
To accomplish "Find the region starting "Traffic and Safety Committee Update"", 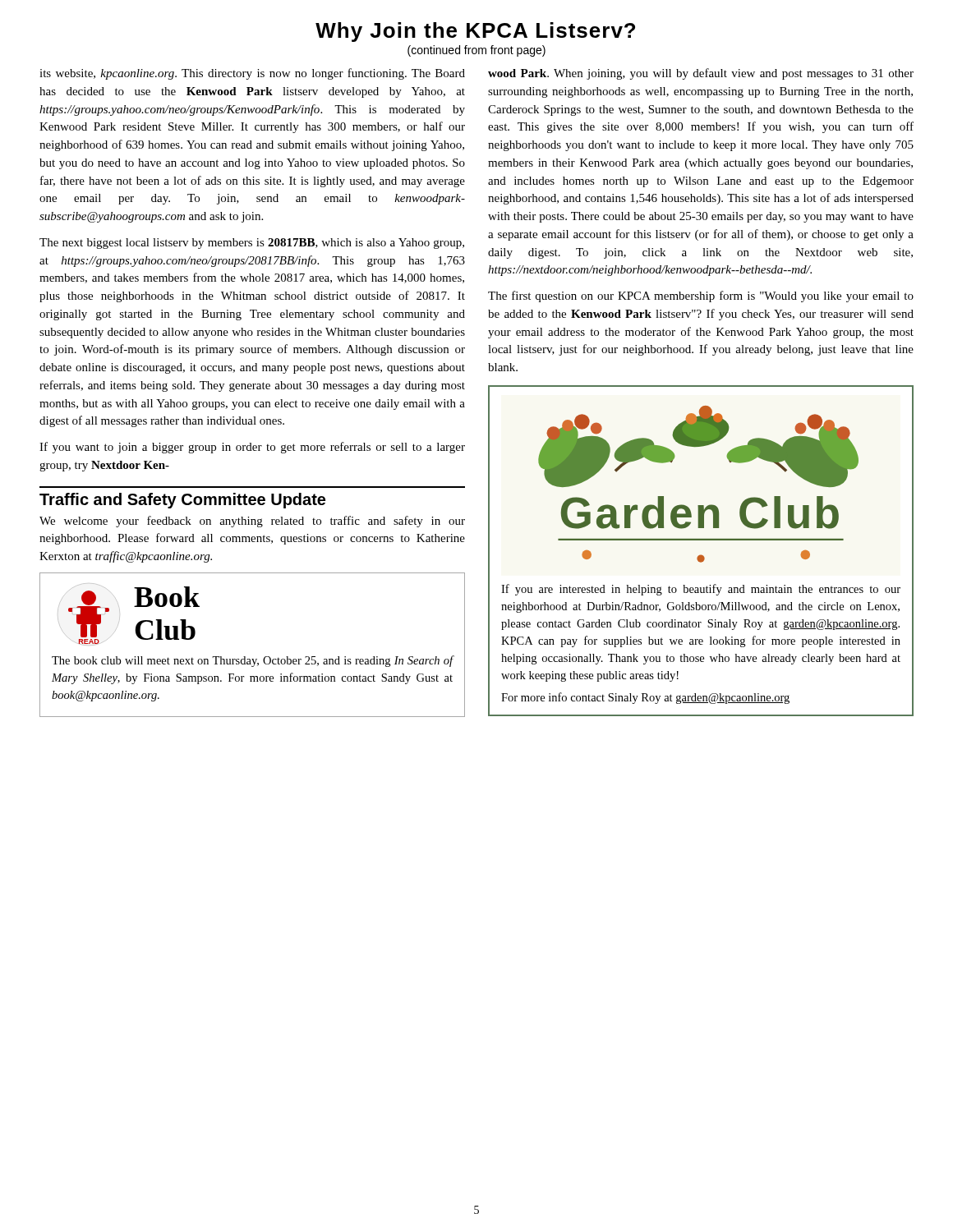I will 183,499.
